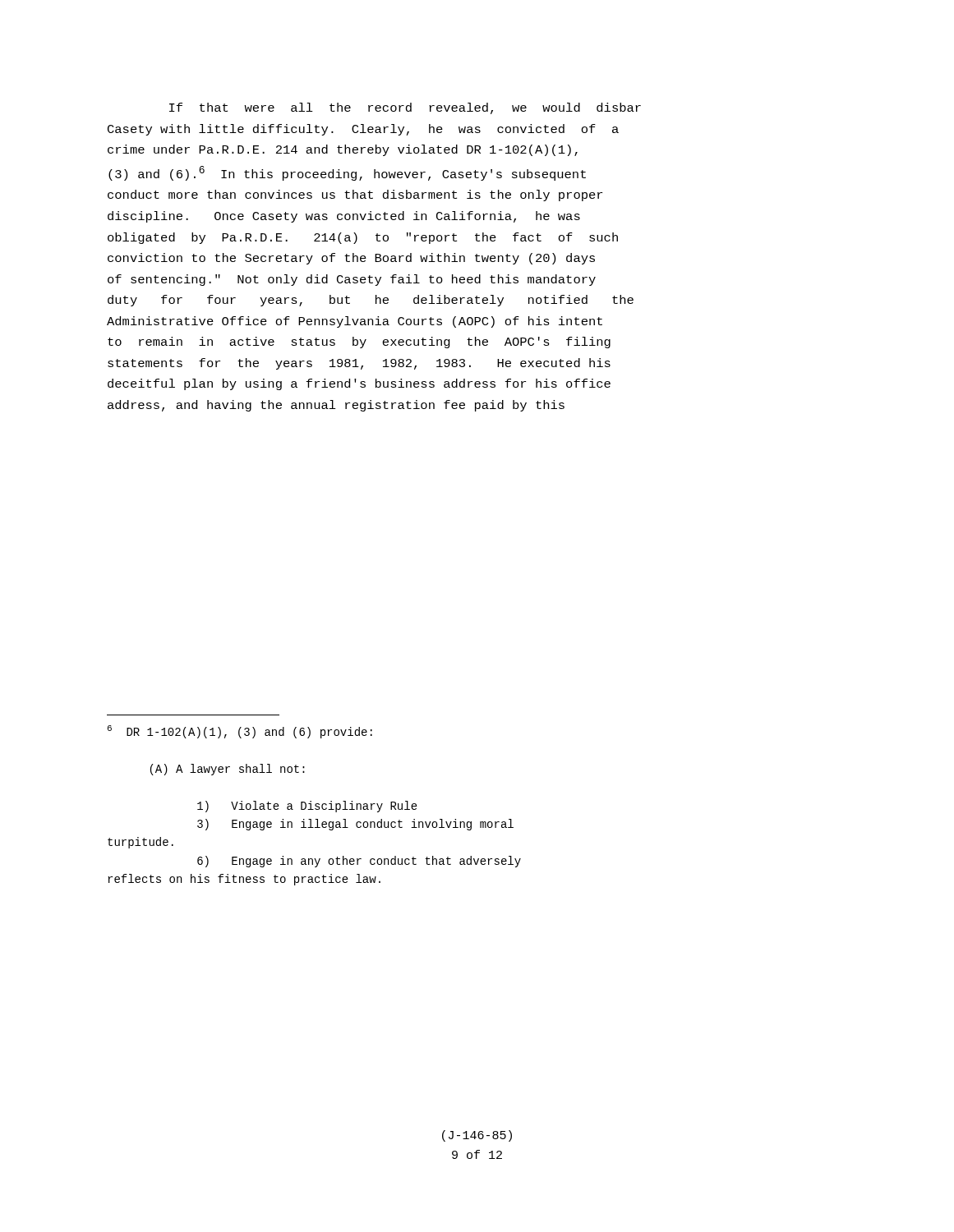Click the passage that begins "6 DR 1-102(A)(1),"
This screenshot has width=954, height=1232.
pyautogui.click(x=240, y=732)
